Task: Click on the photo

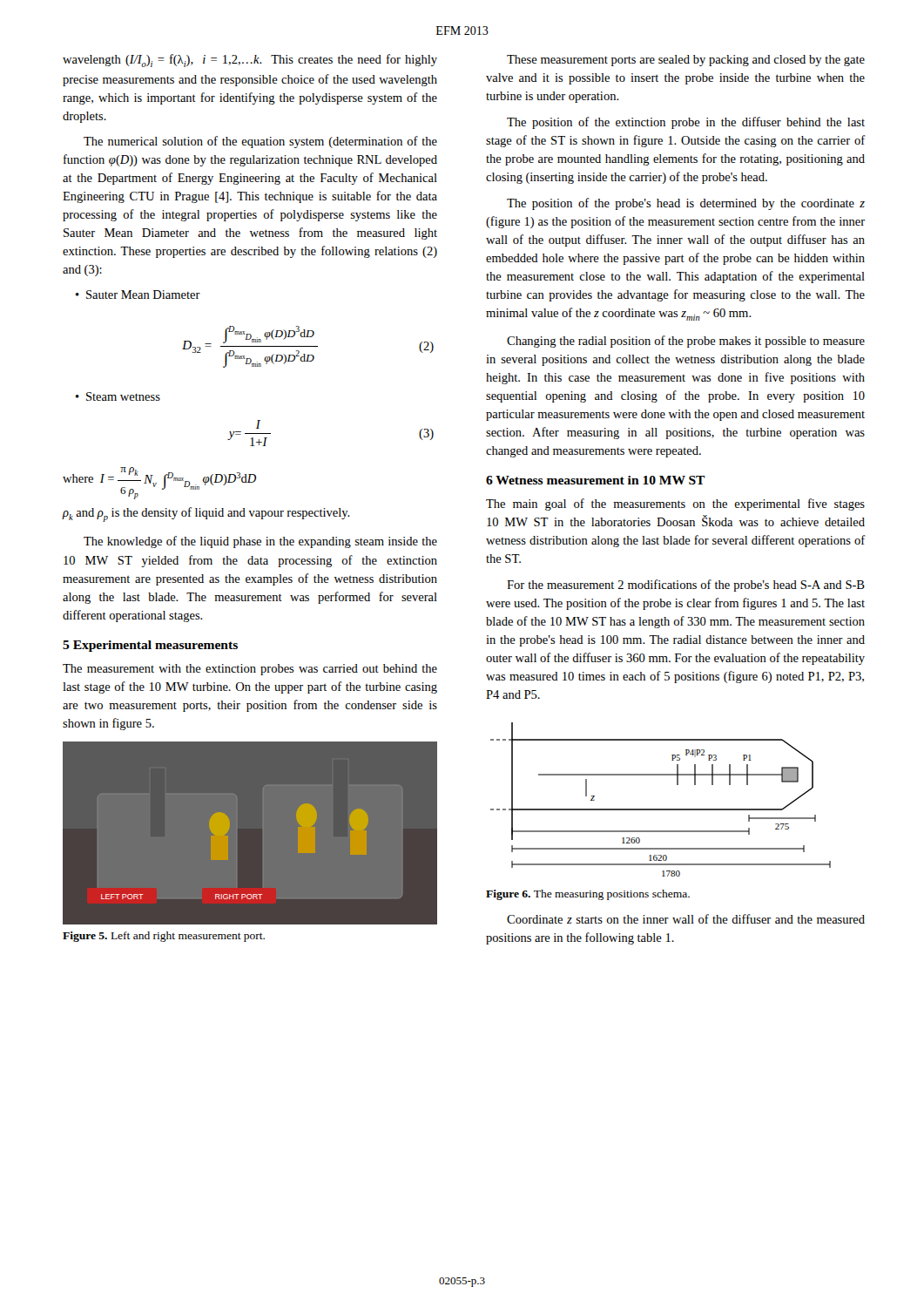Action: (x=250, y=833)
